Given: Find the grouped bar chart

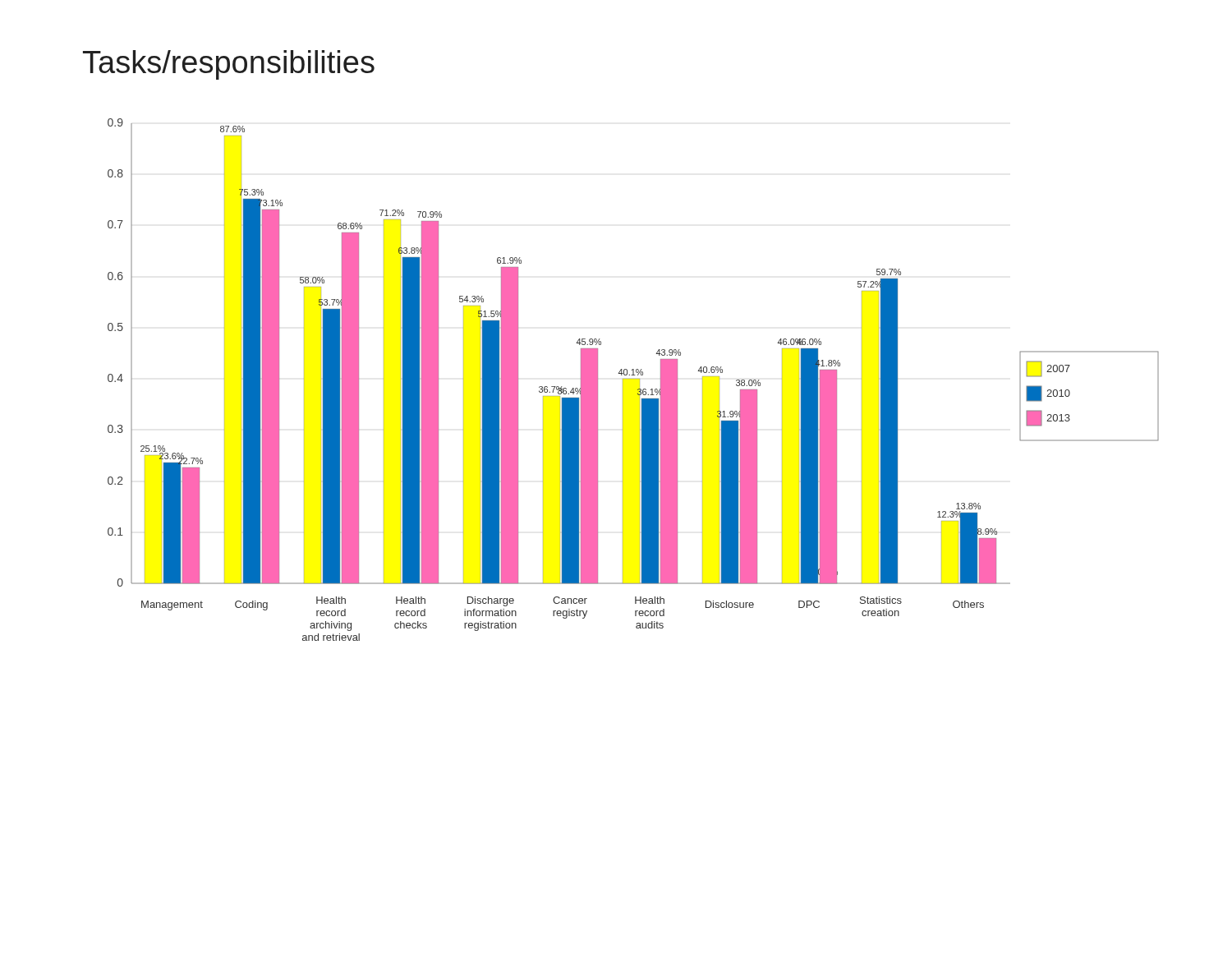Looking at the screenshot, I should (x=616, y=403).
